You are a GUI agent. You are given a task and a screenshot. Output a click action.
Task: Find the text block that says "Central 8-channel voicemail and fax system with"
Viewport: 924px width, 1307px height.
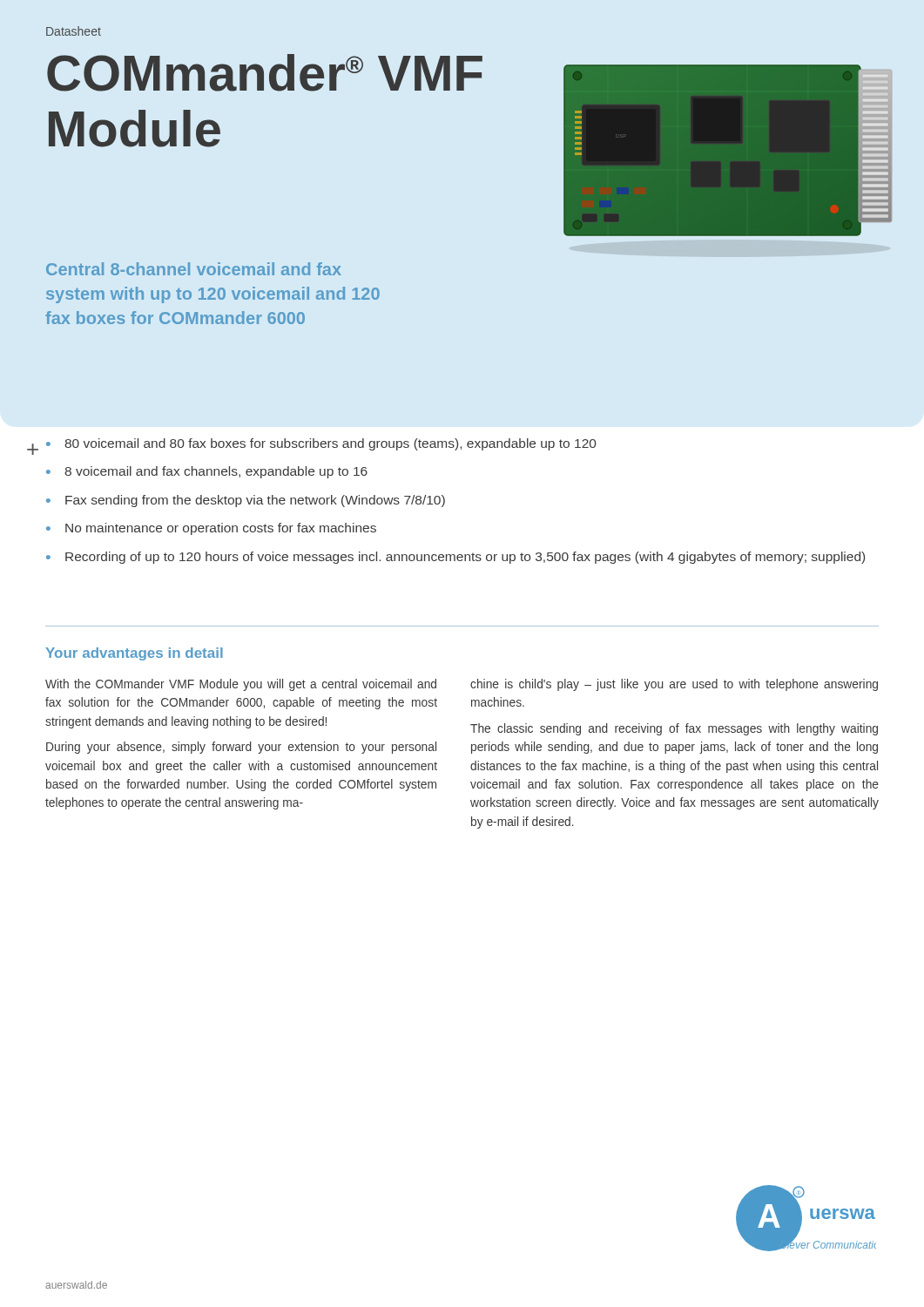point(213,294)
